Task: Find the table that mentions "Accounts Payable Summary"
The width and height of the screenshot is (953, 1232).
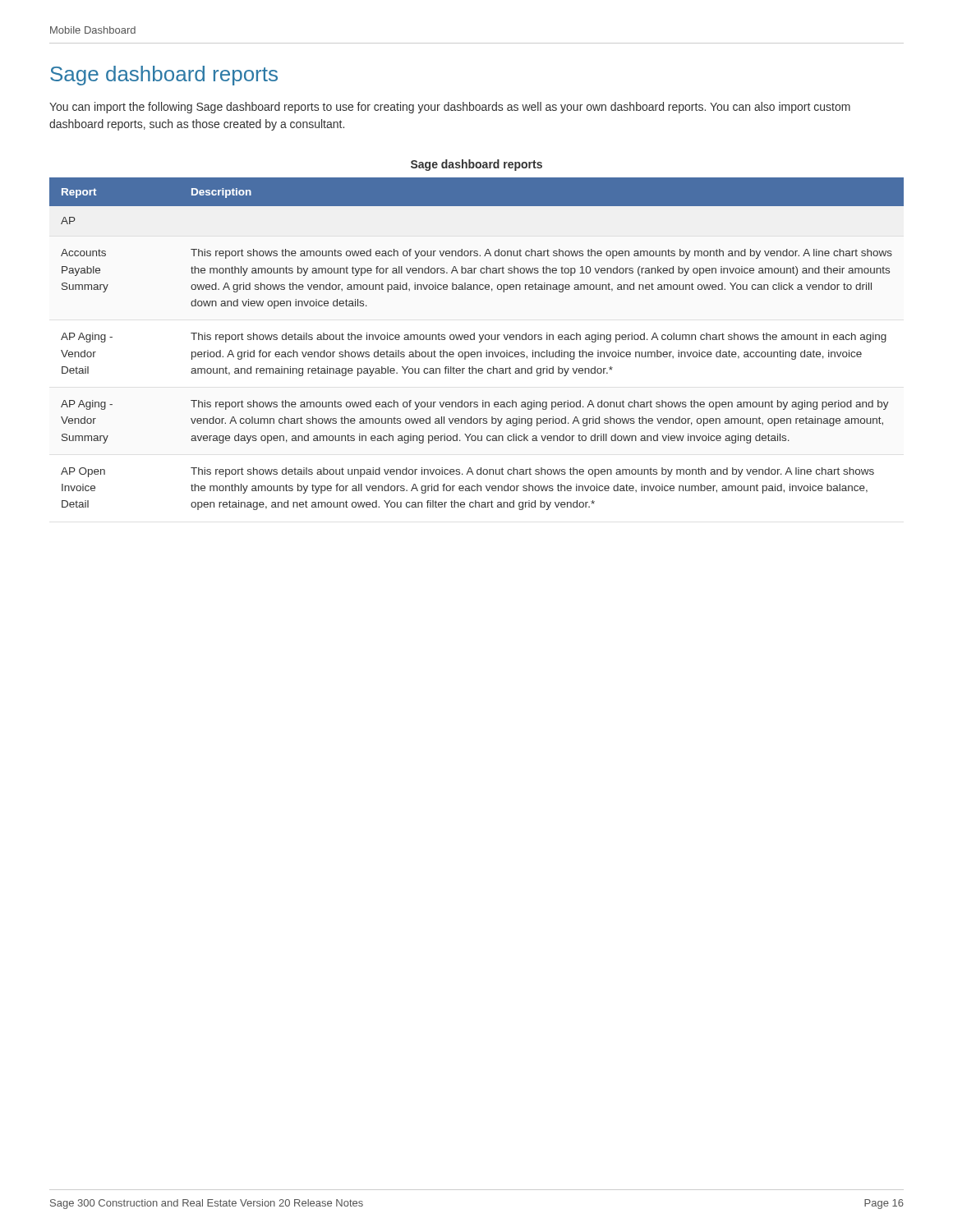Action: point(476,350)
